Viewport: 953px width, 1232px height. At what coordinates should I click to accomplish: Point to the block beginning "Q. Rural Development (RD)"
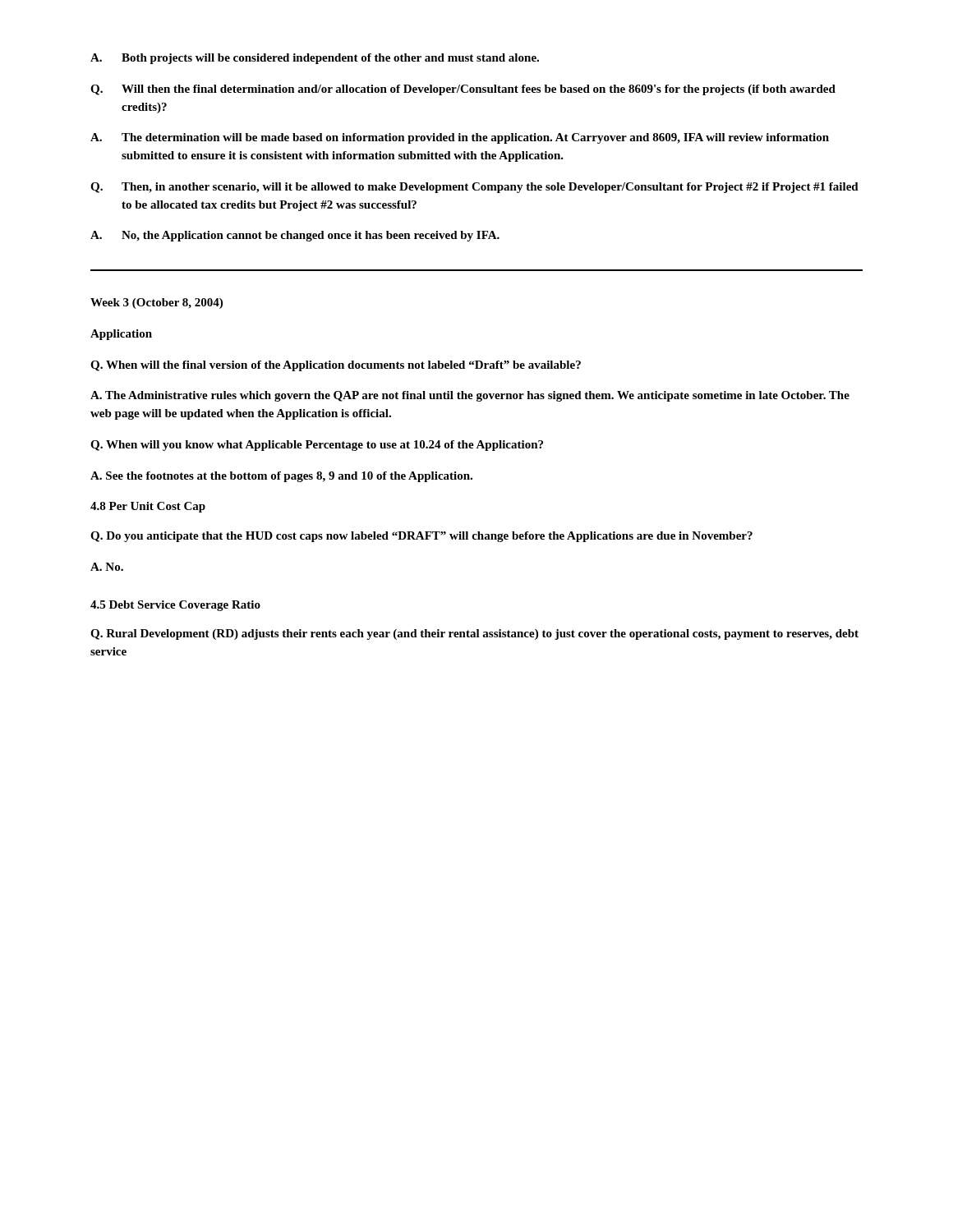click(474, 642)
